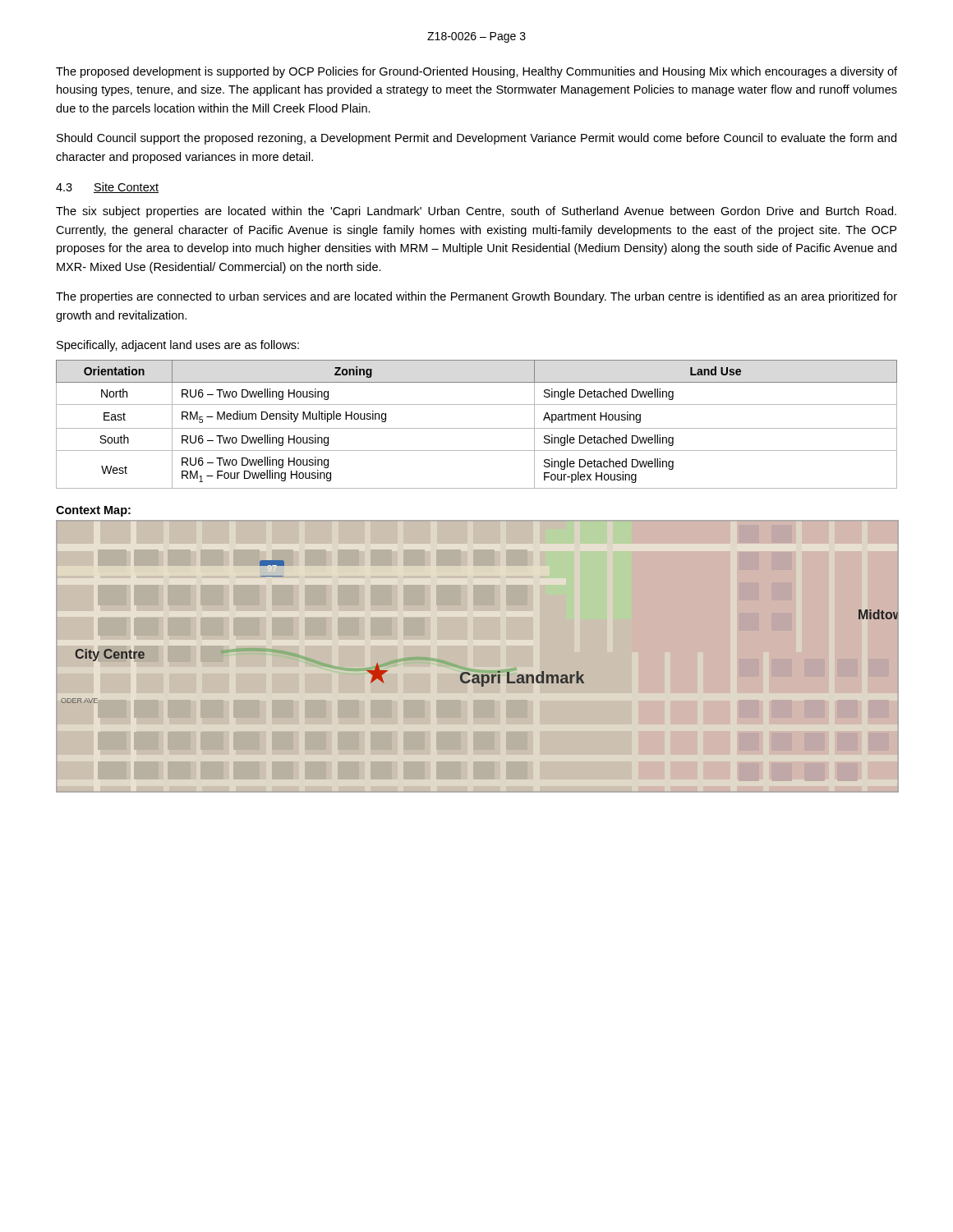The height and width of the screenshot is (1232, 953).
Task: Click on the text block containing "The six subject properties are located within the"
Action: (476, 239)
